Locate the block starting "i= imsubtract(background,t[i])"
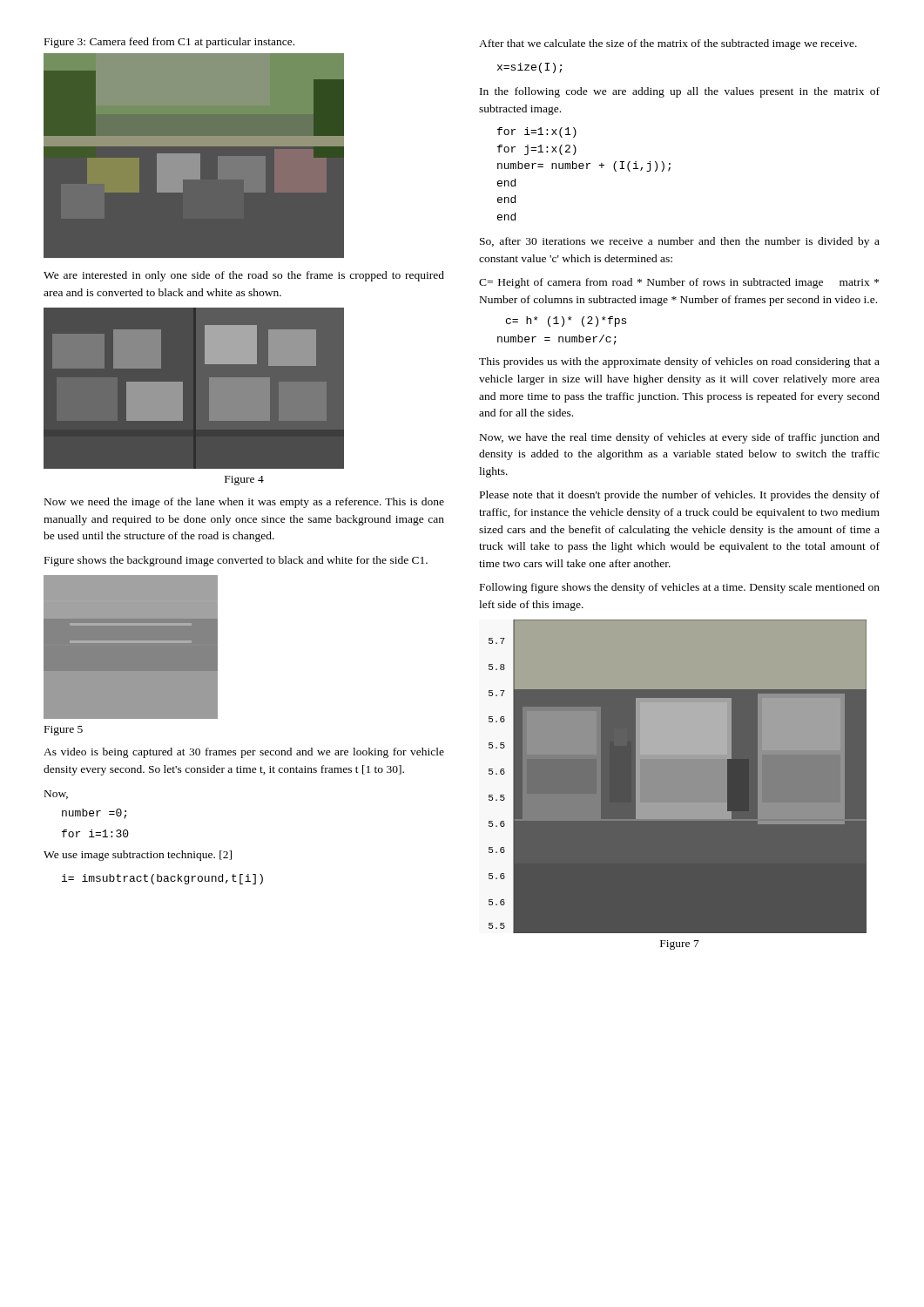This screenshot has width=924, height=1307. [253, 879]
